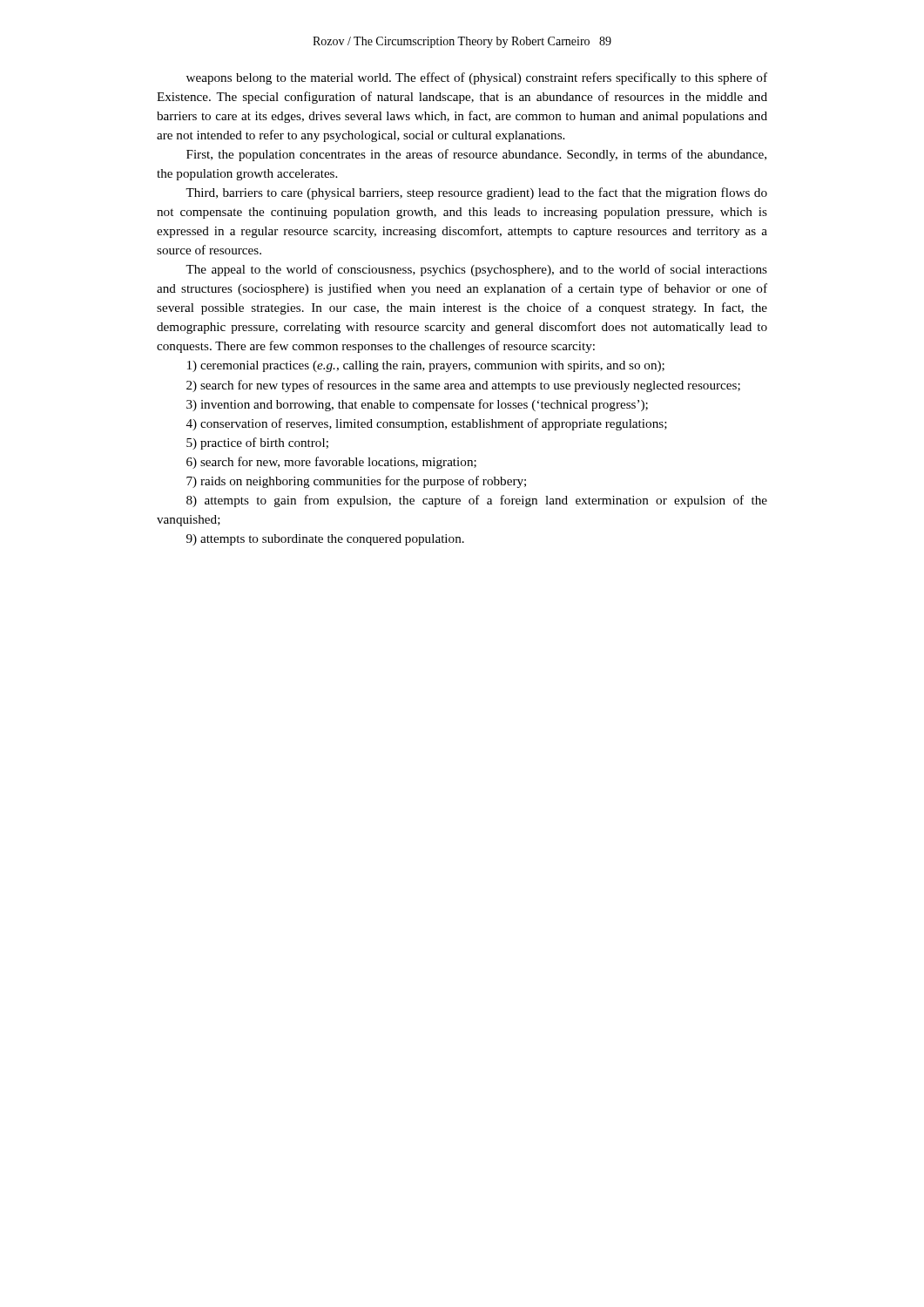Select the element starting "1) ceremonial practices (e.g., calling the"

[x=426, y=365]
